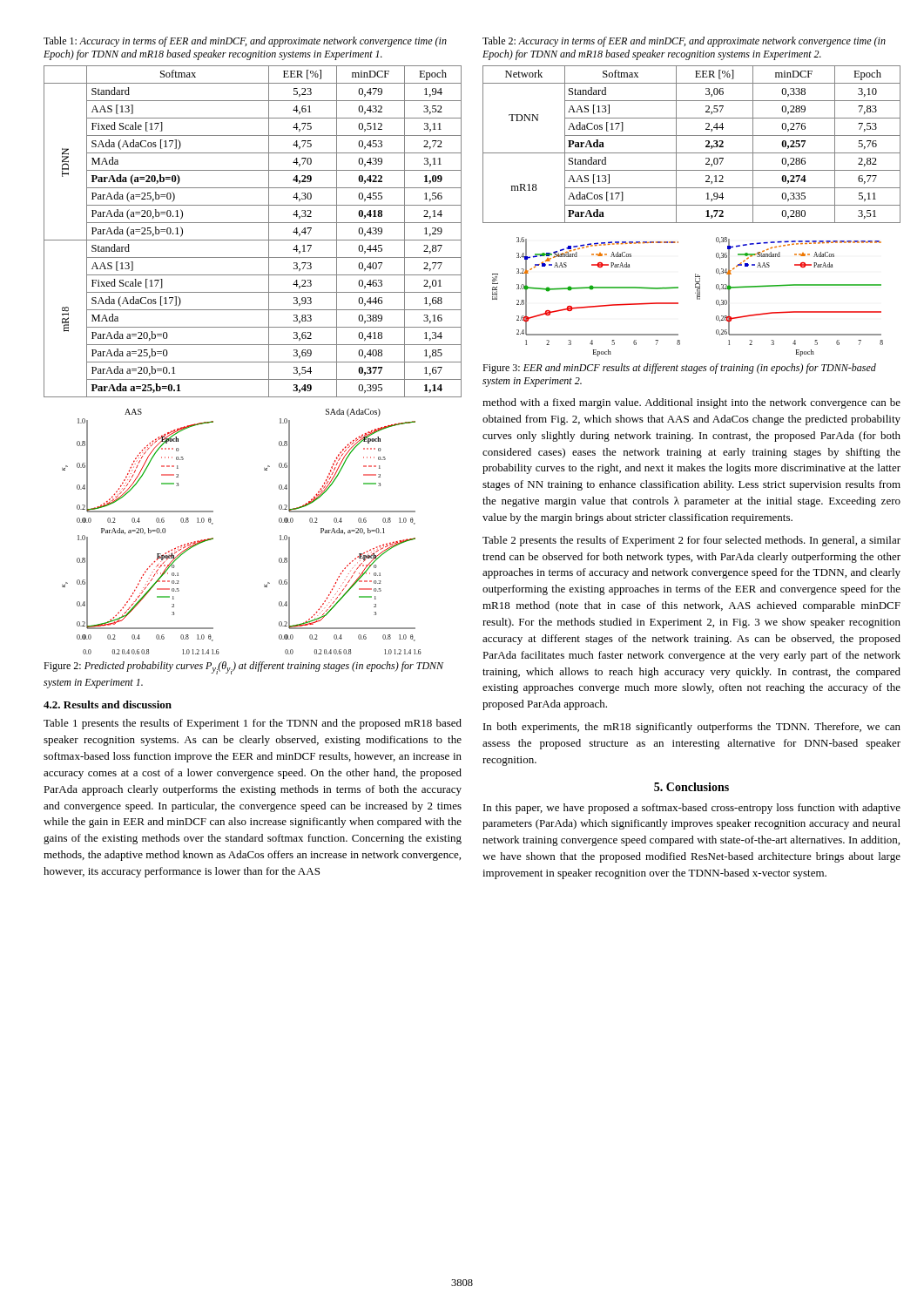The width and height of the screenshot is (924, 1307).
Task: Find the caption on this page that starts "Table 1: Accuracy in"
Action: [x=245, y=48]
